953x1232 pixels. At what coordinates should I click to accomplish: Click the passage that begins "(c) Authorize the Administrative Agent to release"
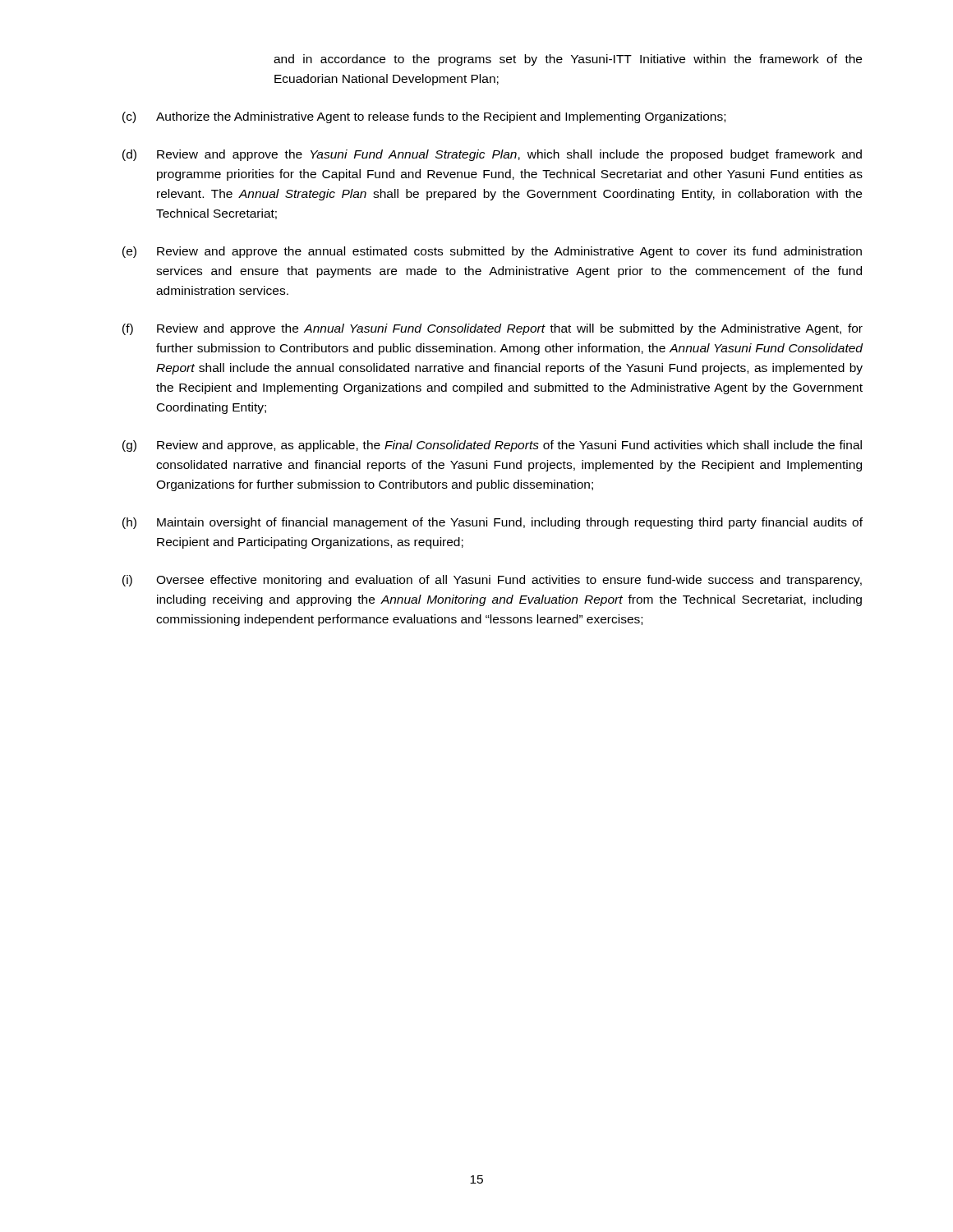(x=492, y=117)
